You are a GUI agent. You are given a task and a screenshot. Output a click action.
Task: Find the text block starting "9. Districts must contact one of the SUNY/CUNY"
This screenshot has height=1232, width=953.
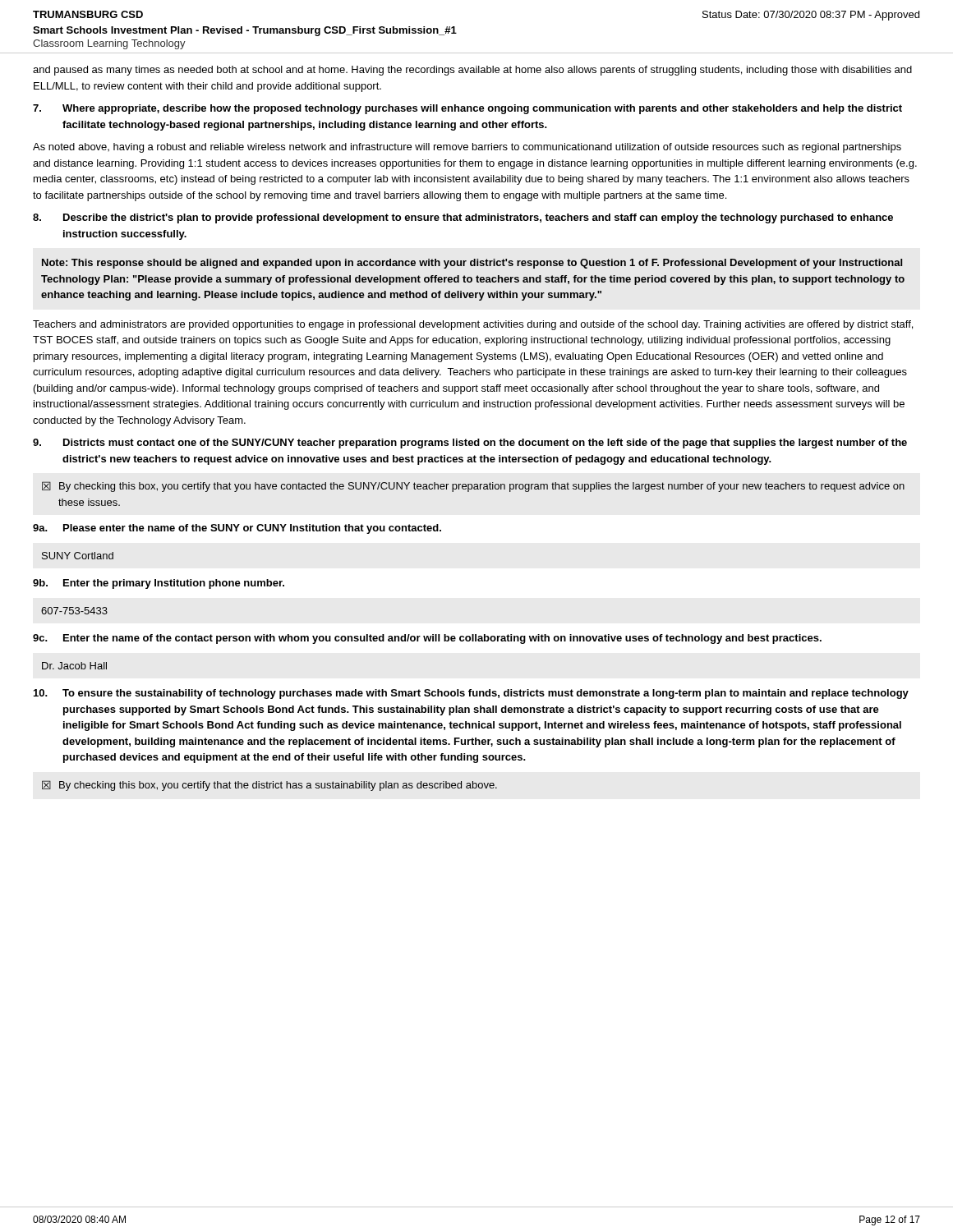pos(476,451)
